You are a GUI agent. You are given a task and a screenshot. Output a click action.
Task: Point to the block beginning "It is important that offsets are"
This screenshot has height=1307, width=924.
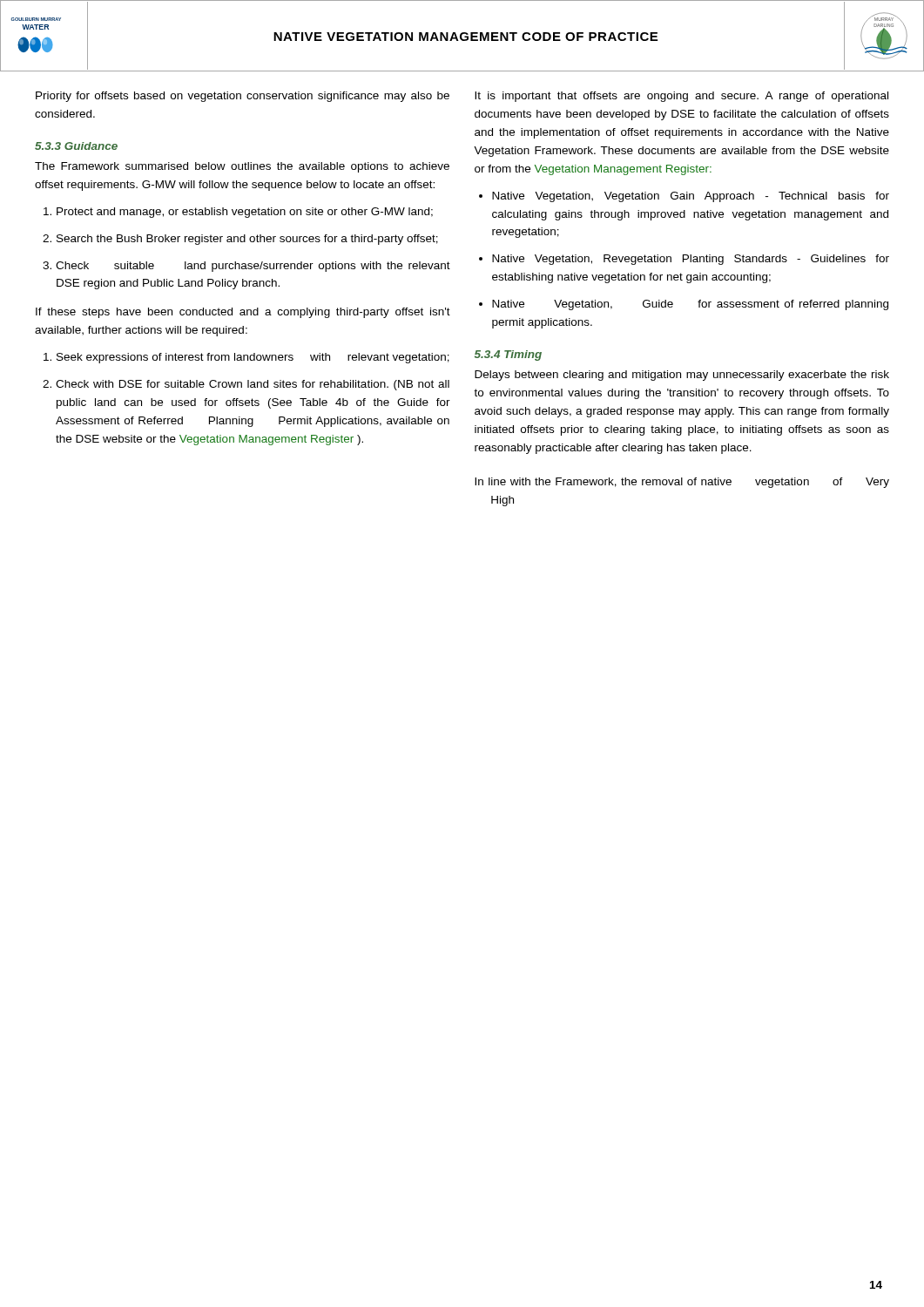click(682, 132)
